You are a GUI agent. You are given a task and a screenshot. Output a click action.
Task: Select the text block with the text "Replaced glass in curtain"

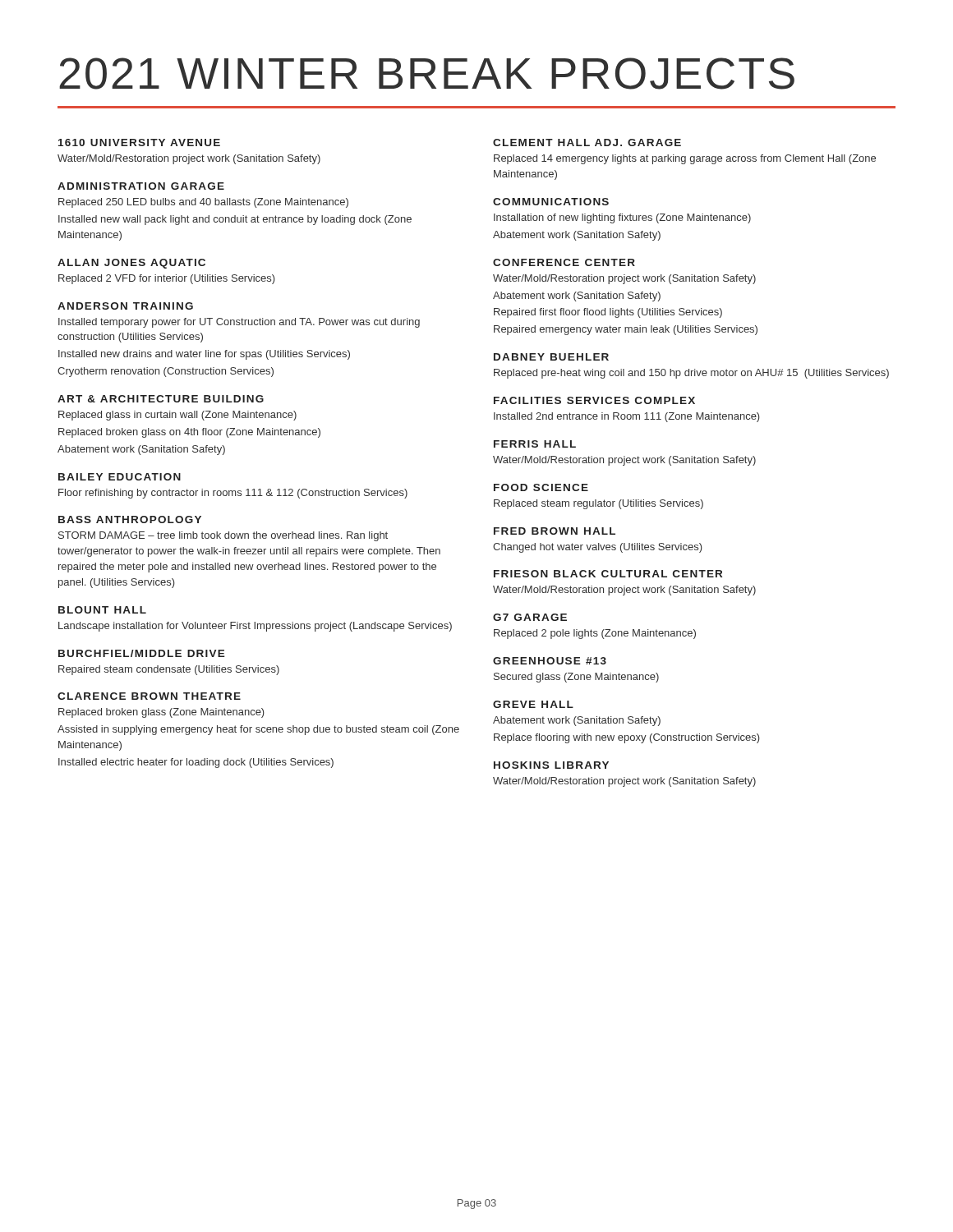click(x=259, y=432)
